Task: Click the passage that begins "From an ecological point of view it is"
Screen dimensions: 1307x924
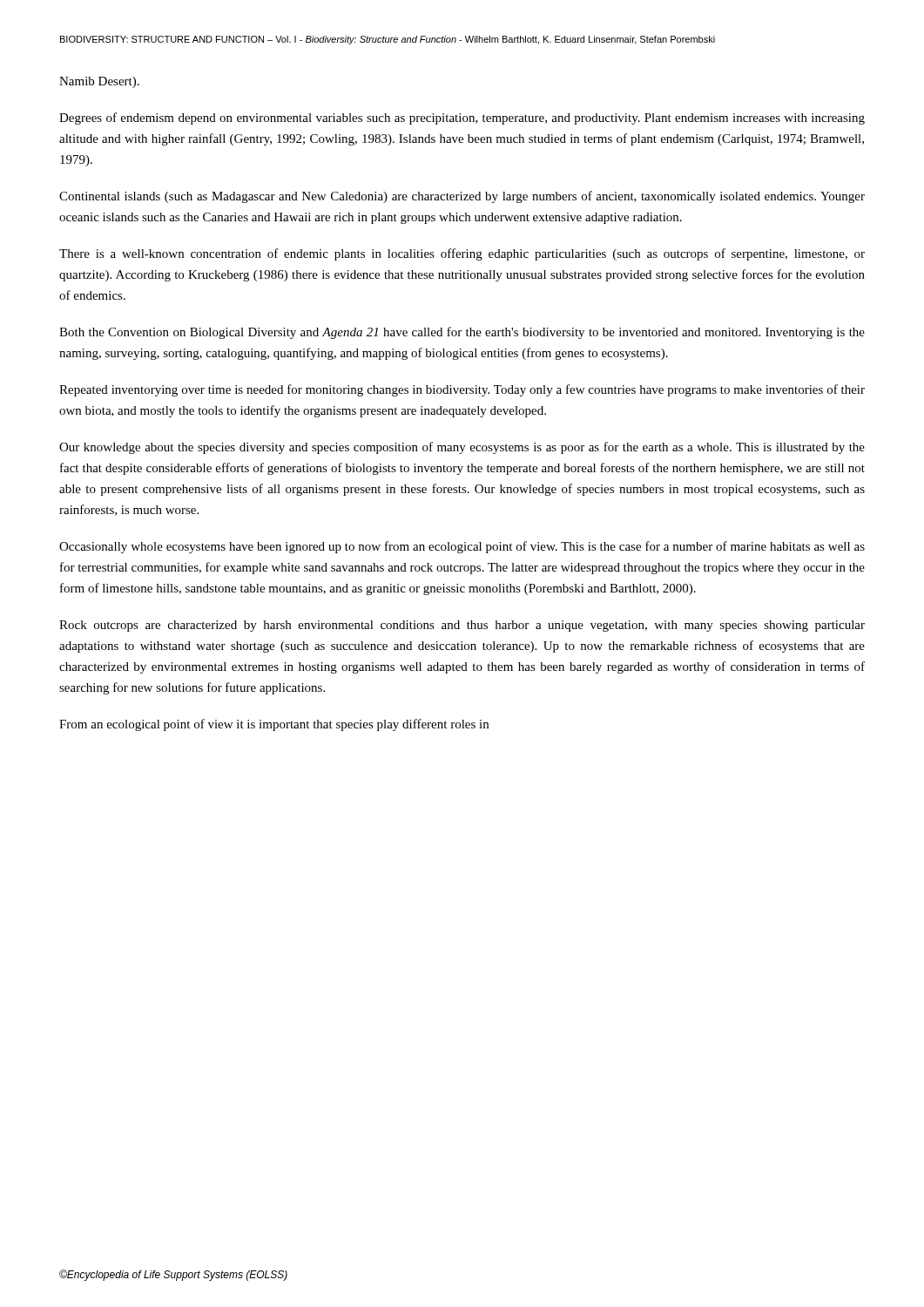Action: (x=274, y=724)
